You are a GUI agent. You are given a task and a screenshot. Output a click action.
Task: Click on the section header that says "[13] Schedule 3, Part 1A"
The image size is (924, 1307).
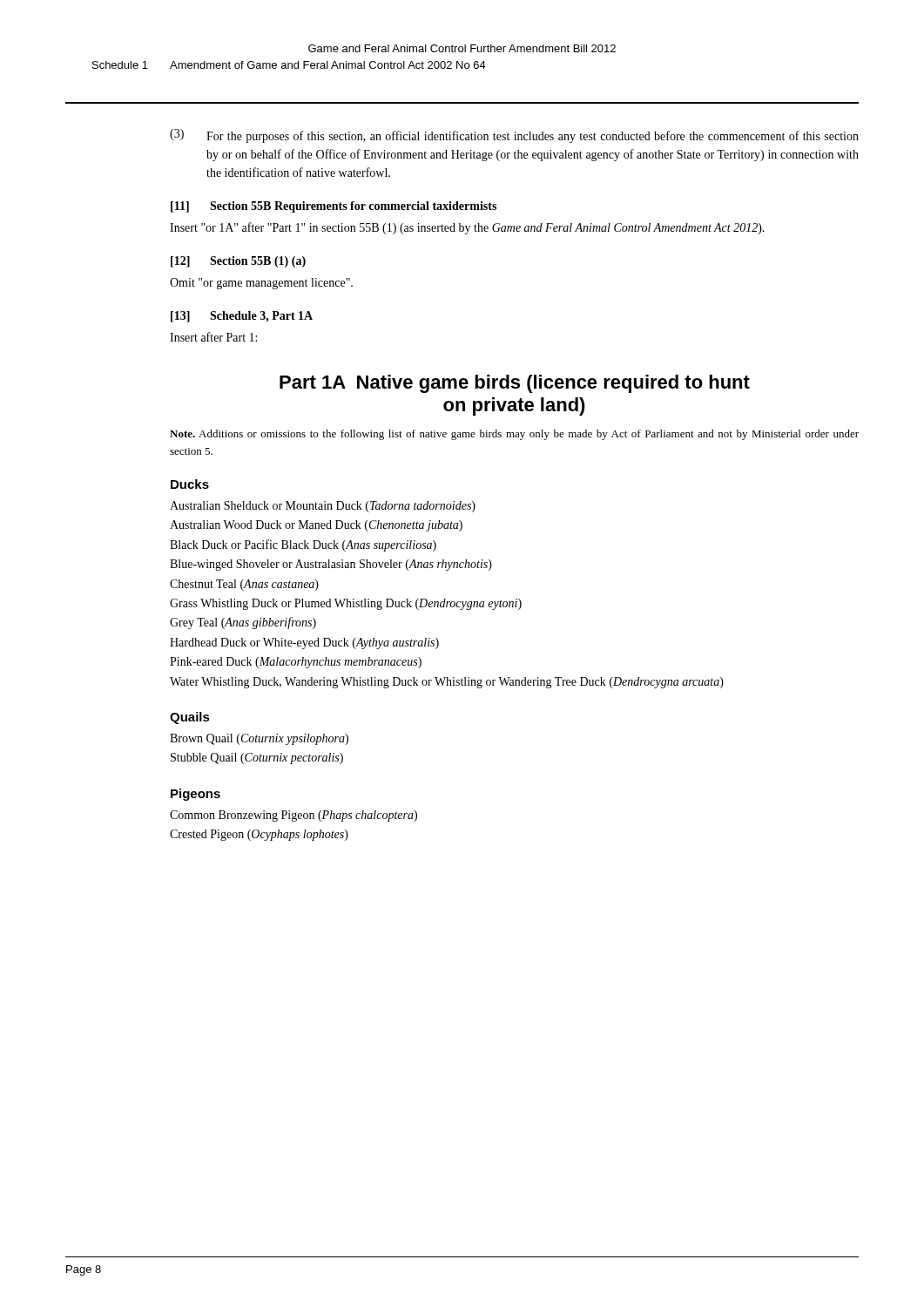pos(242,317)
